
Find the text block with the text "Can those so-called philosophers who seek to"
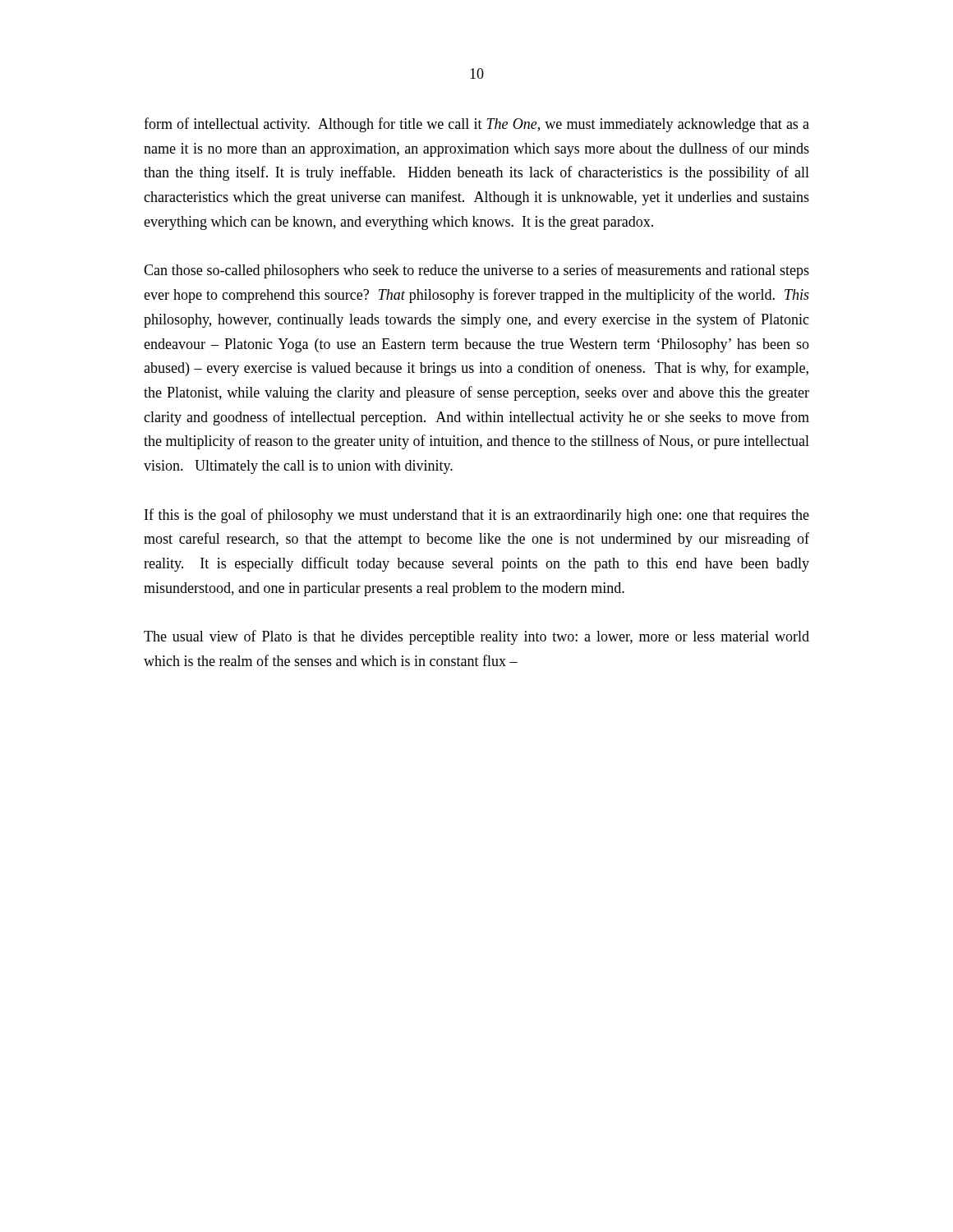[x=476, y=368]
